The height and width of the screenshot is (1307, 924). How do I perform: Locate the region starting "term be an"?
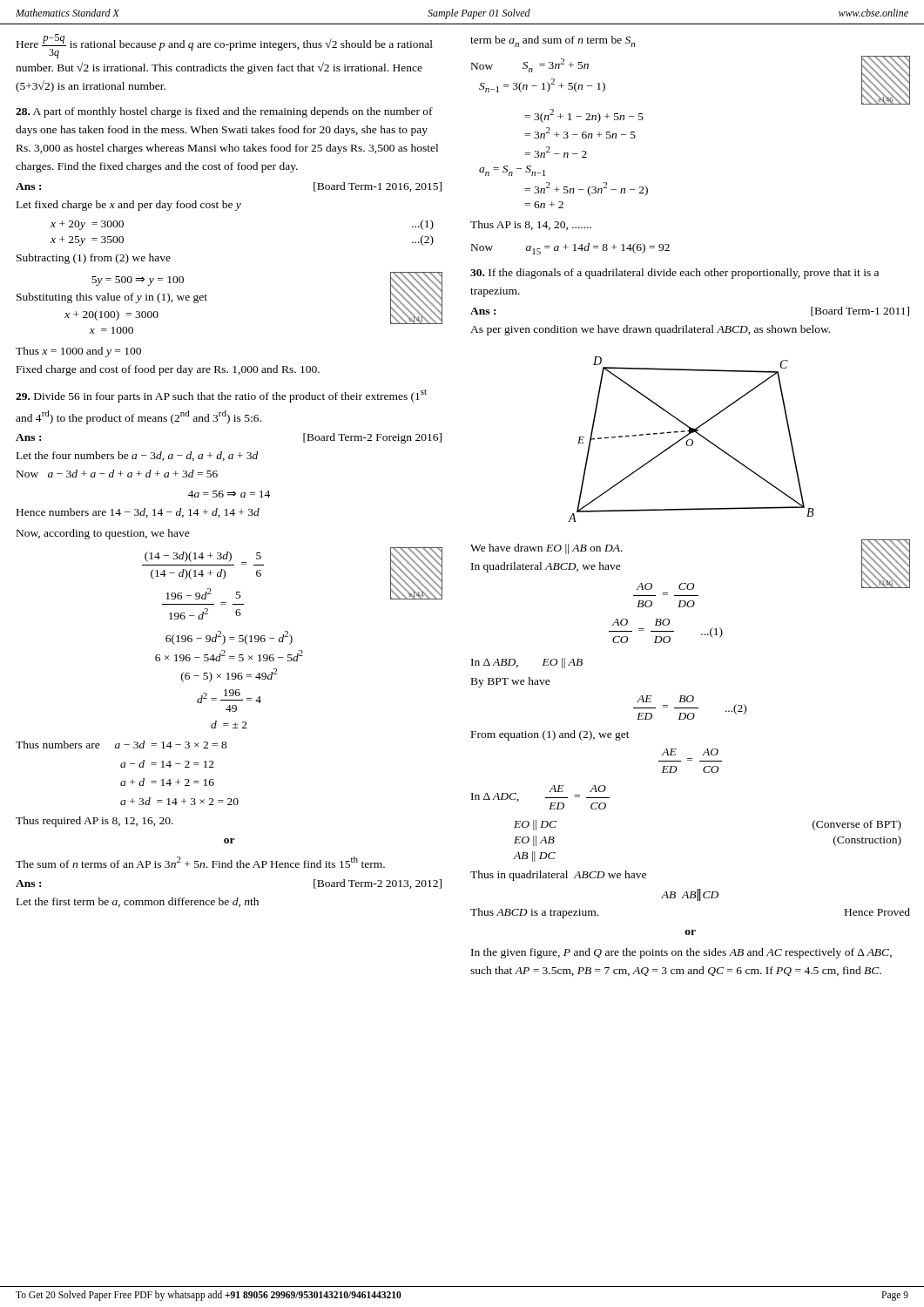pos(553,41)
